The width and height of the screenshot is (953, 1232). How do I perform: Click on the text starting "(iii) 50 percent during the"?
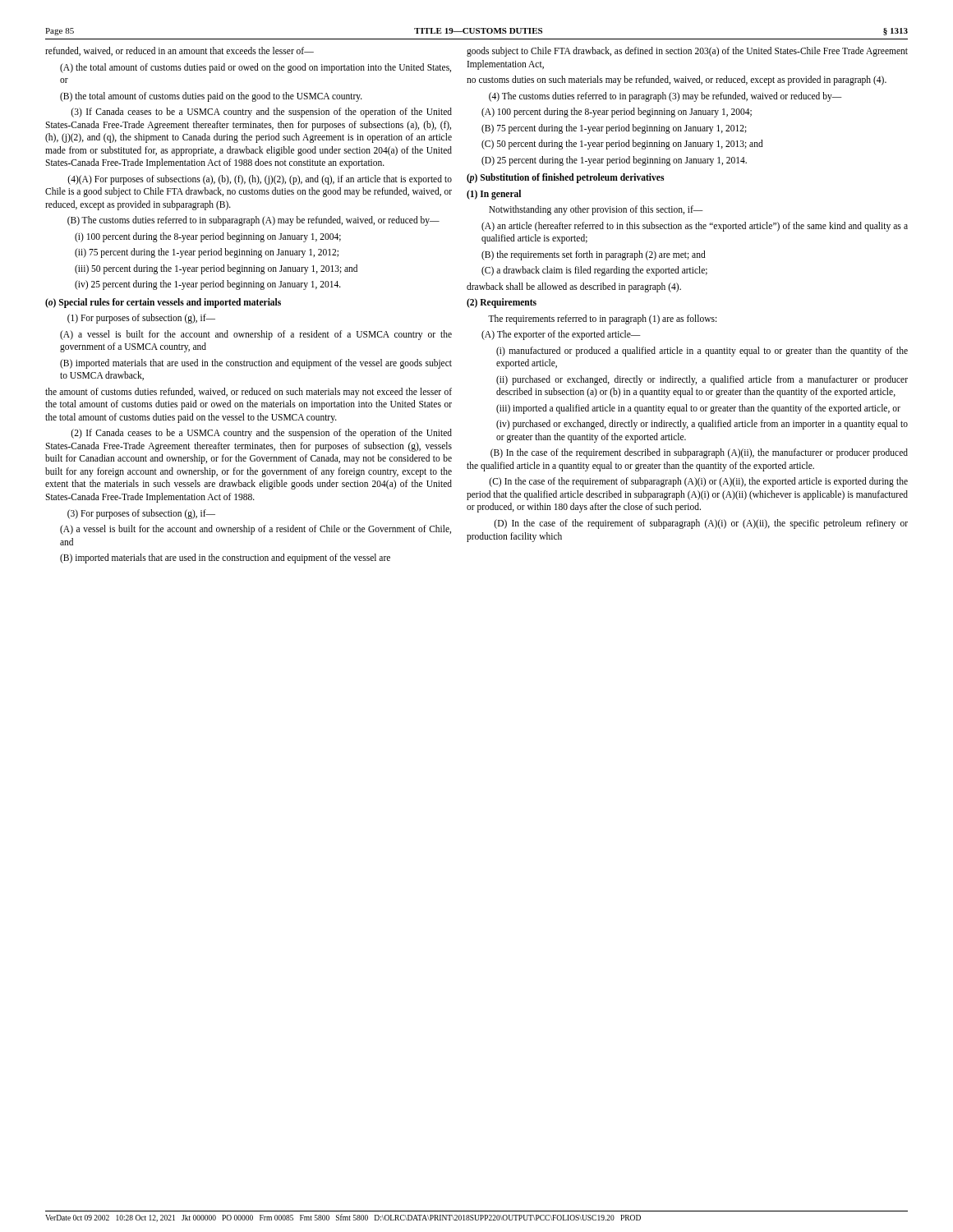[263, 269]
